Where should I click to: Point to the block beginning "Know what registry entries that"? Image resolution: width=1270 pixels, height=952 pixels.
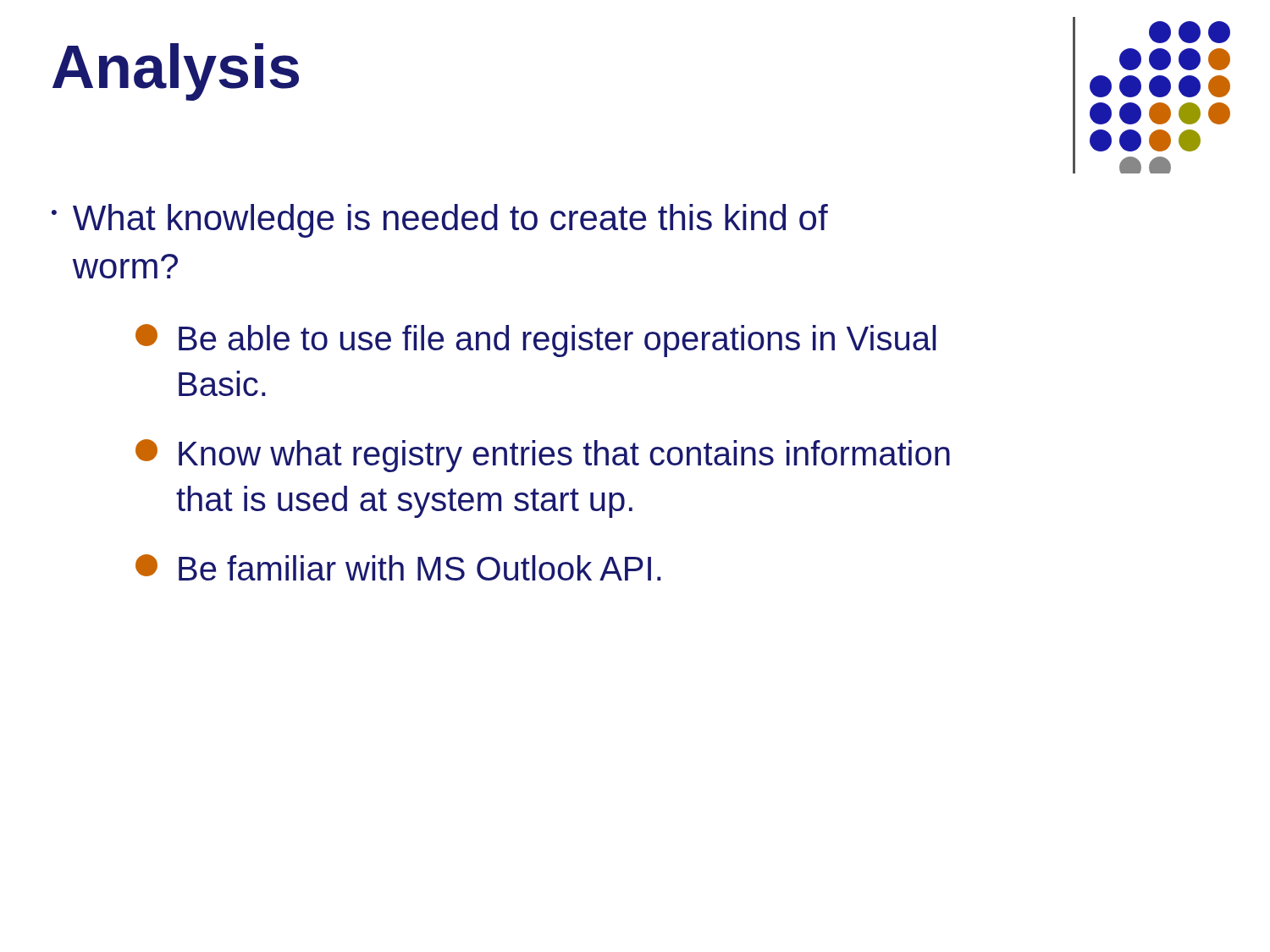pos(544,477)
